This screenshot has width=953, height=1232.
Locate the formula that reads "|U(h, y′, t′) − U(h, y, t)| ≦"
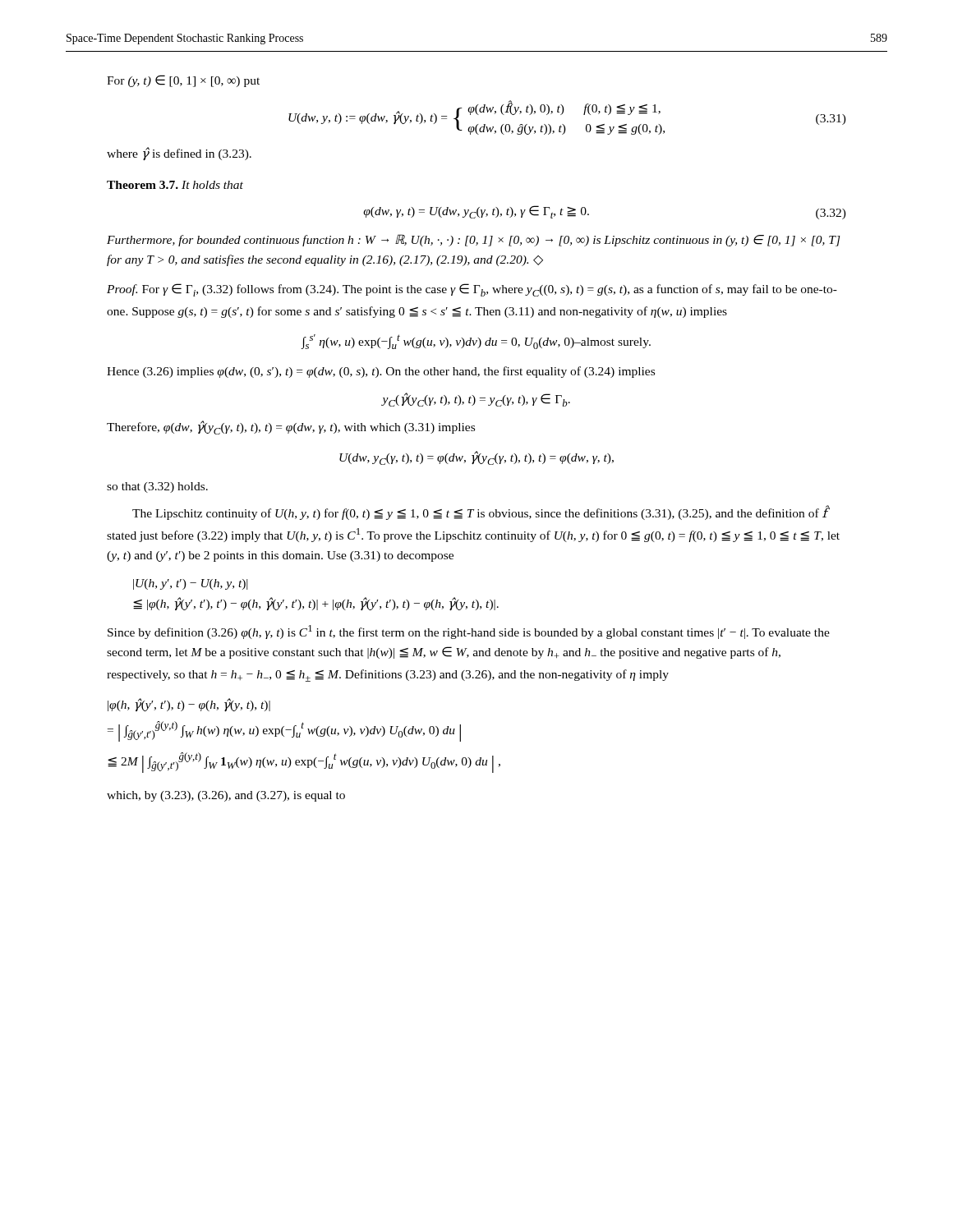(x=489, y=593)
